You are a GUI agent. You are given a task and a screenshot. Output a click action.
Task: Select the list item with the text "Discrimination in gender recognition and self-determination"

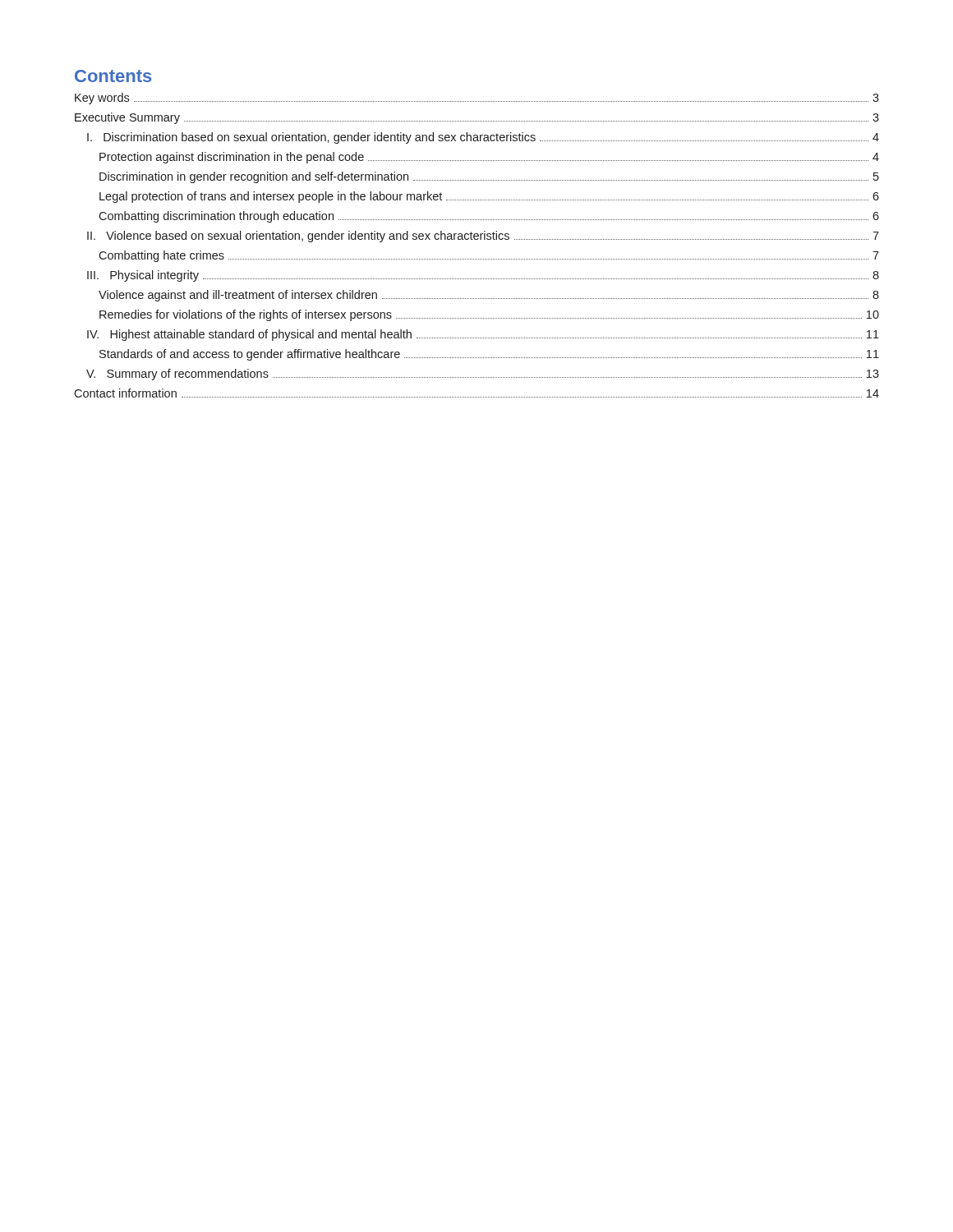point(489,177)
